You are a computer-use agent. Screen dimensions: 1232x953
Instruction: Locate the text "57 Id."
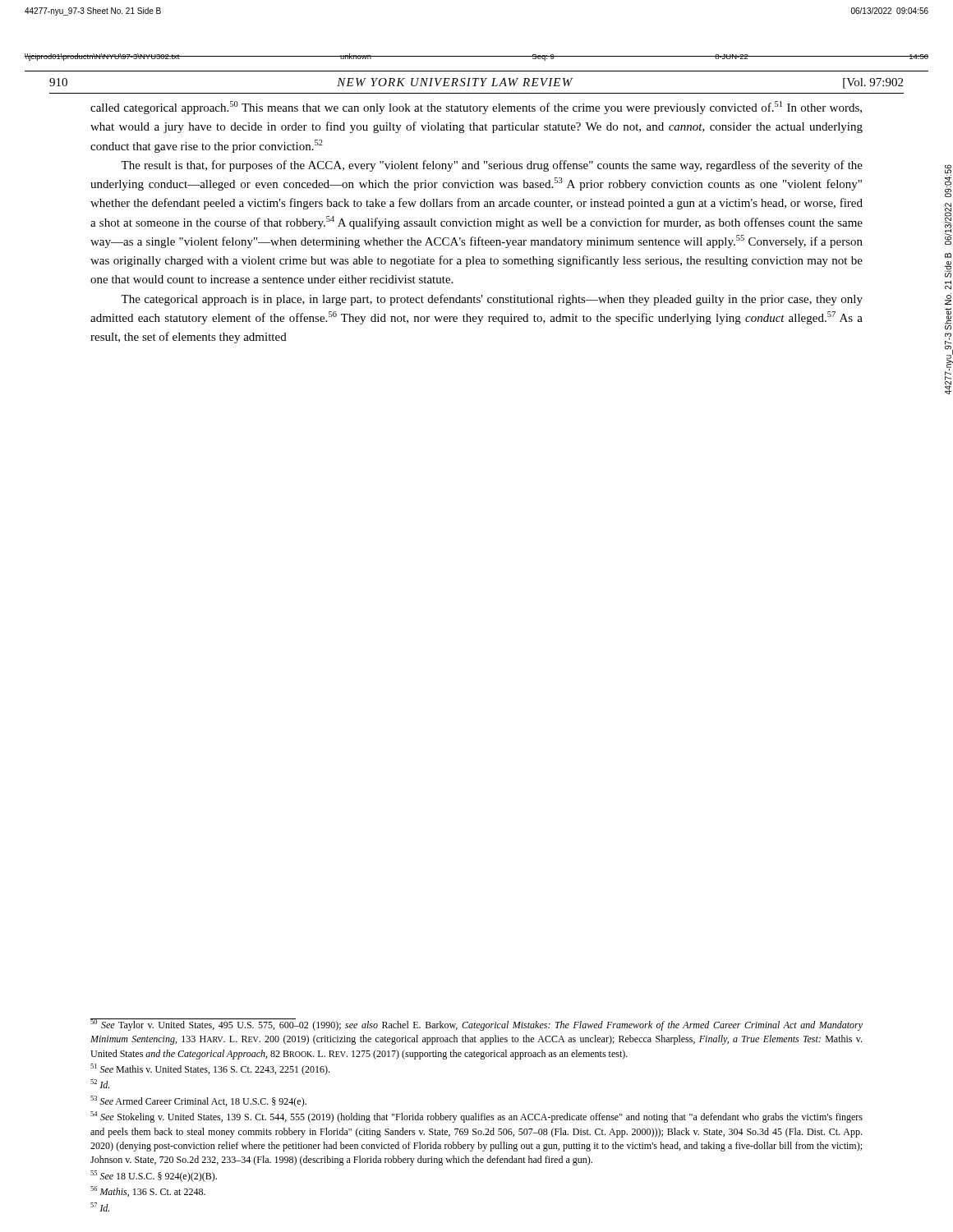tap(100, 1207)
